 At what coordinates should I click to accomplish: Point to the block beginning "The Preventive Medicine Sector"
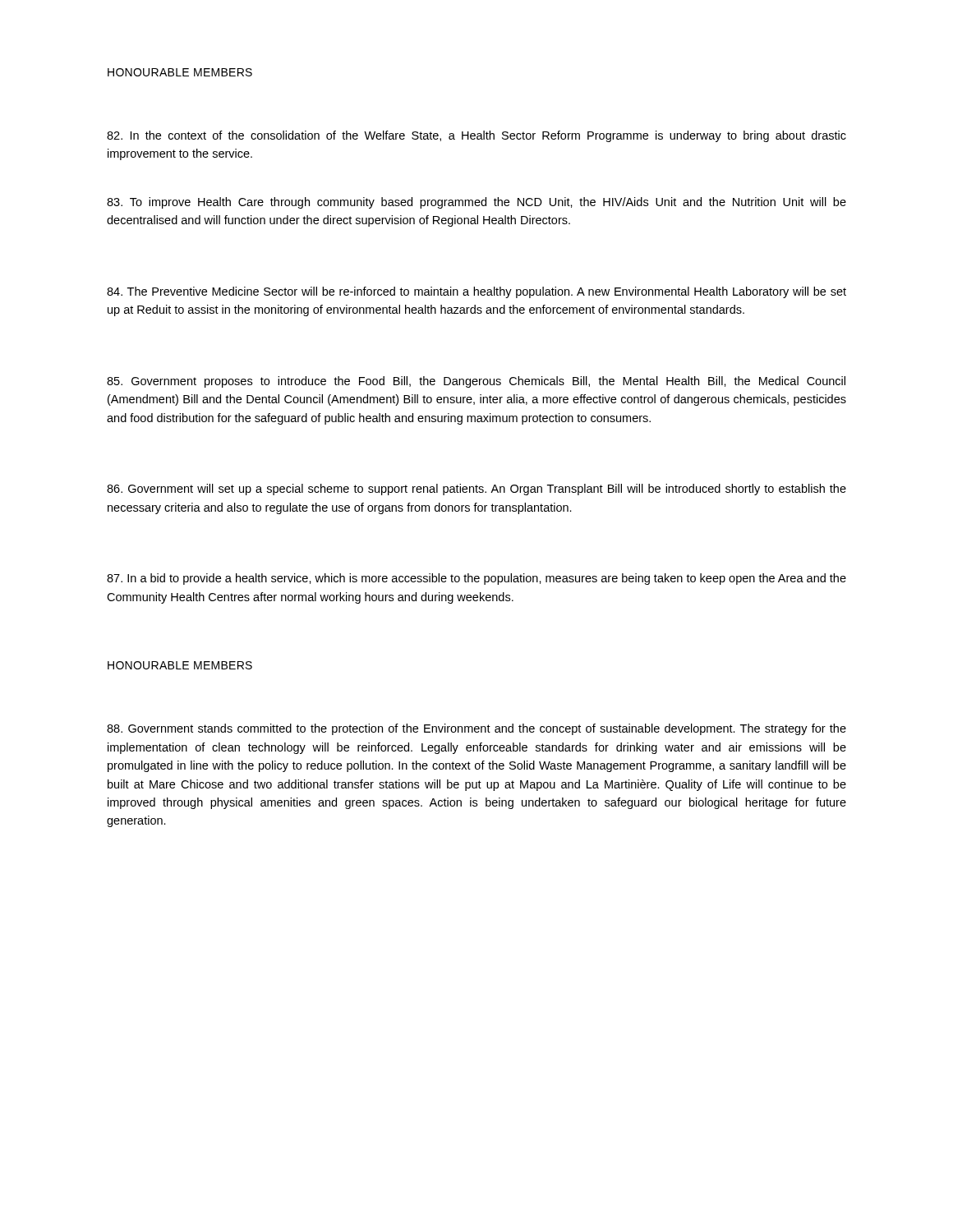point(476,301)
